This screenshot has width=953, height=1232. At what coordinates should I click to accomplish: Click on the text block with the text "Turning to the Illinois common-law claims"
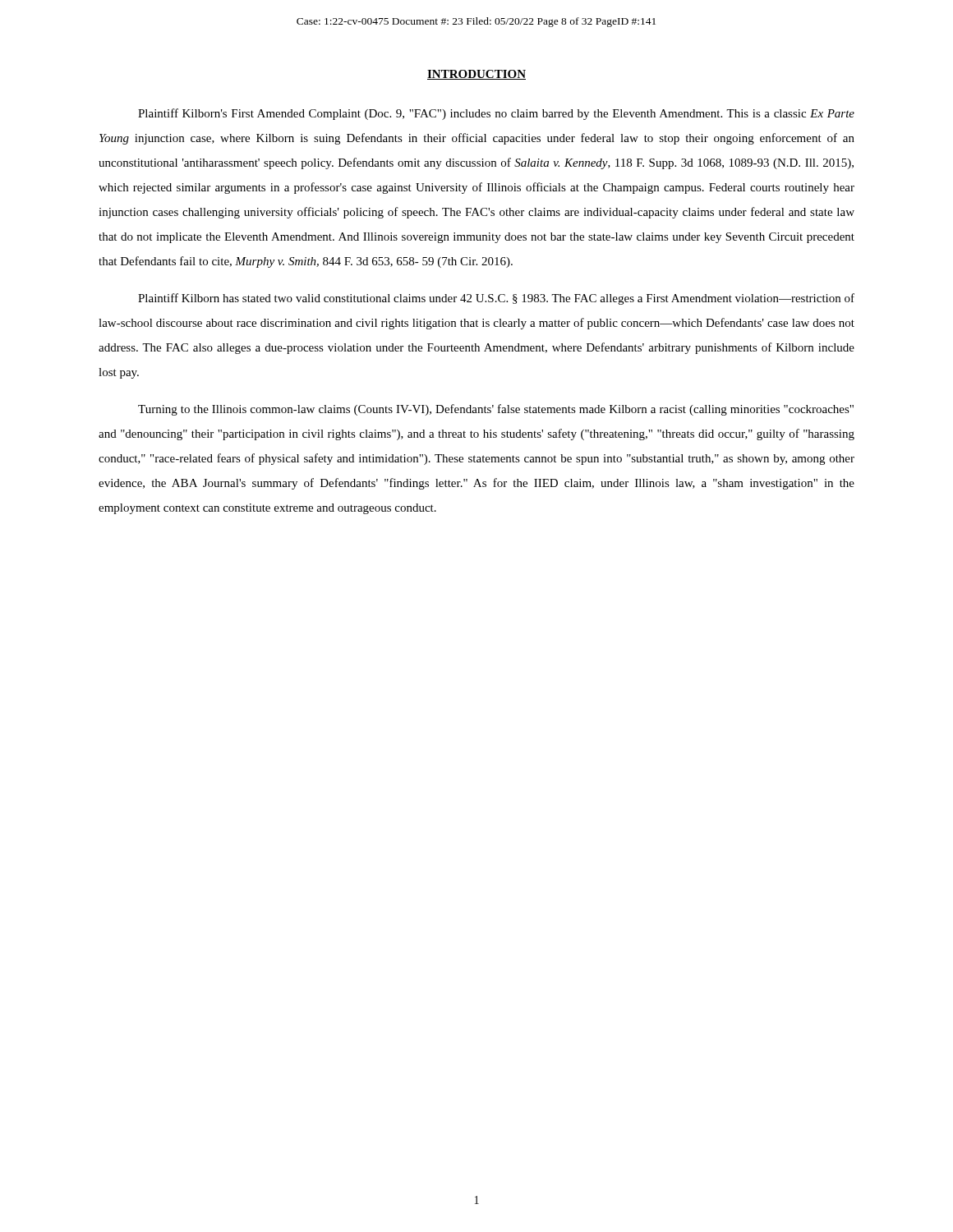pos(476,458)
